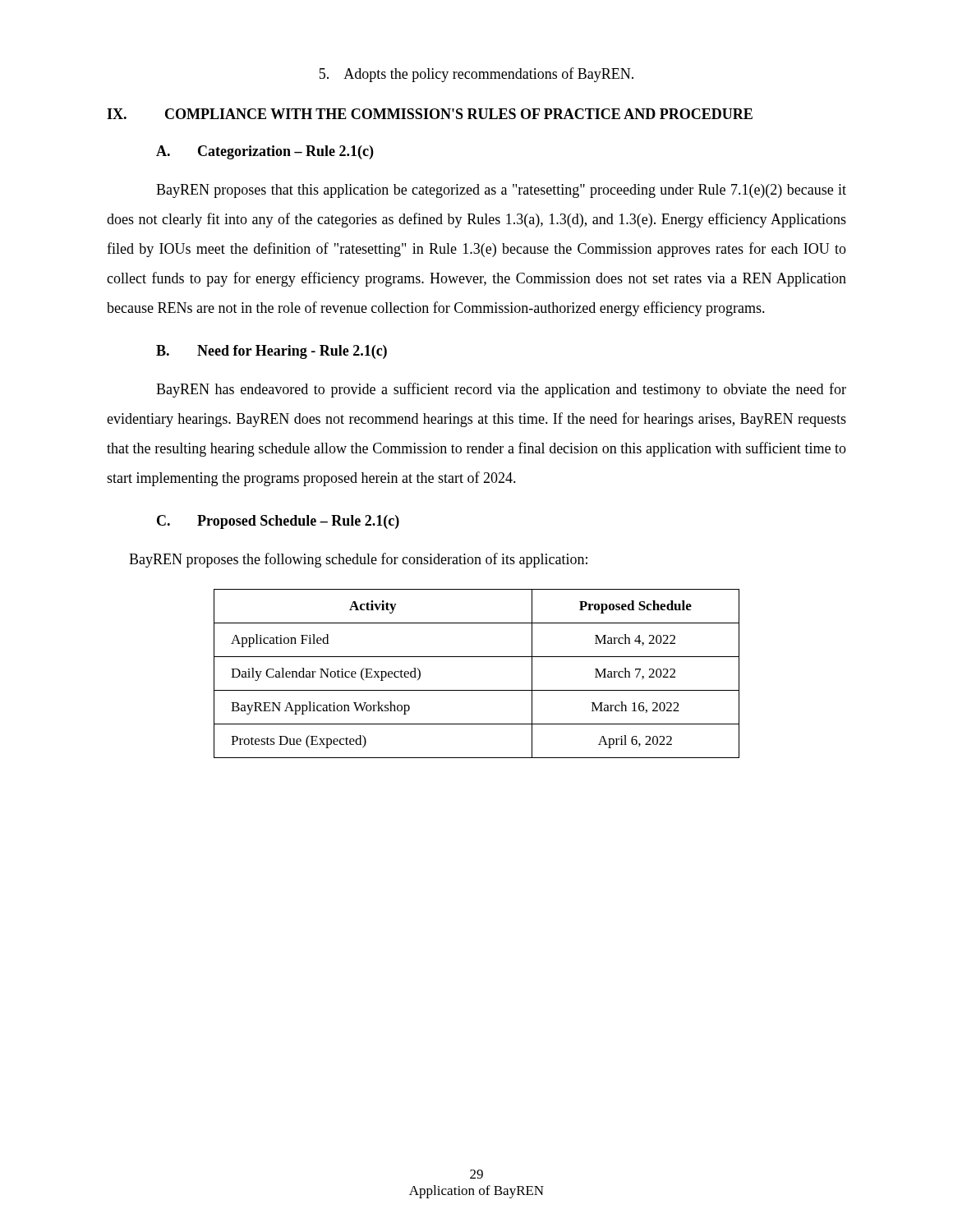Screen dimensions: 1232x953
Task: Point to the block starting "BayREN proposes that"
Action: [476, 249]
